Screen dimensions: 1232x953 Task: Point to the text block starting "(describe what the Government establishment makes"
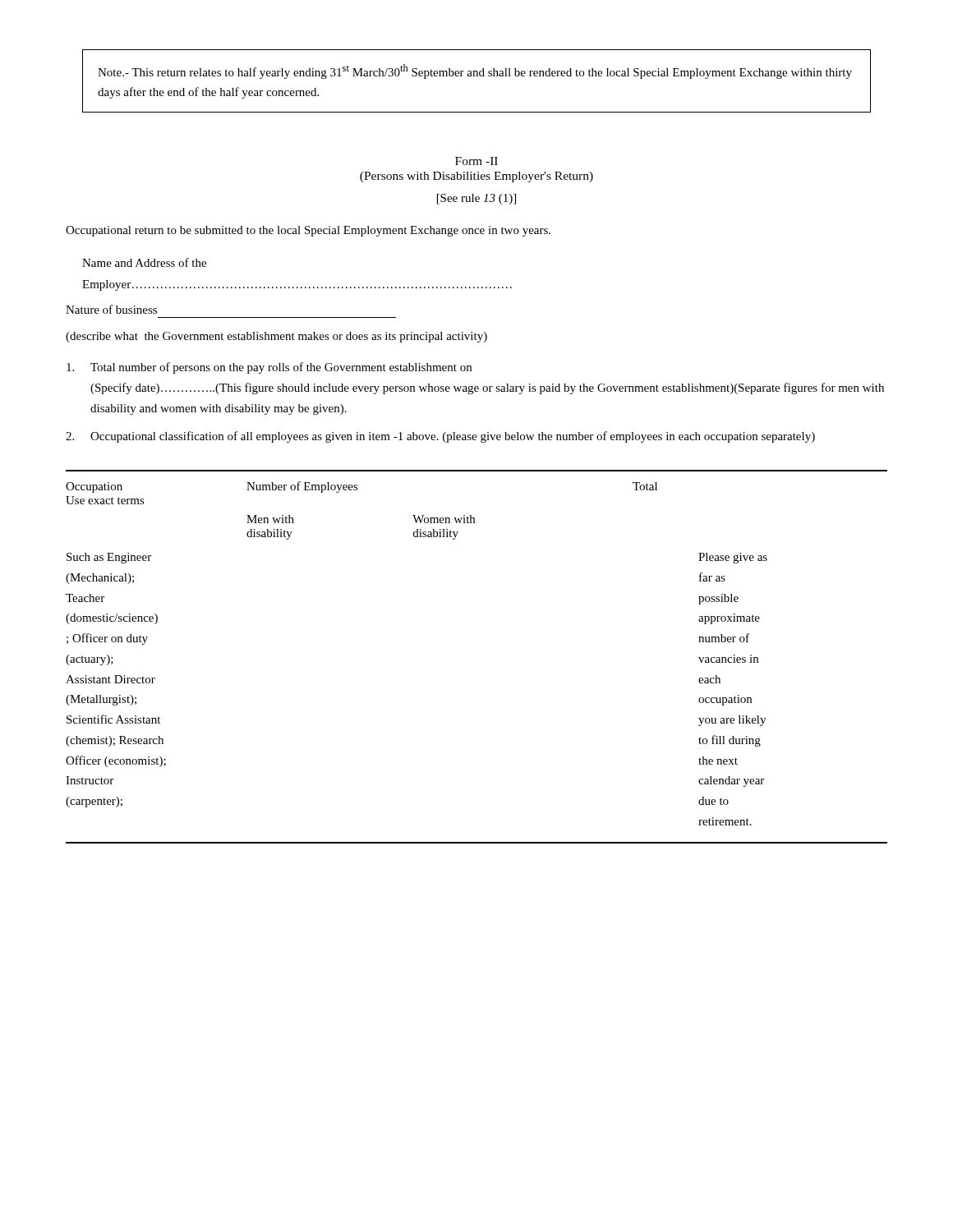277,336
